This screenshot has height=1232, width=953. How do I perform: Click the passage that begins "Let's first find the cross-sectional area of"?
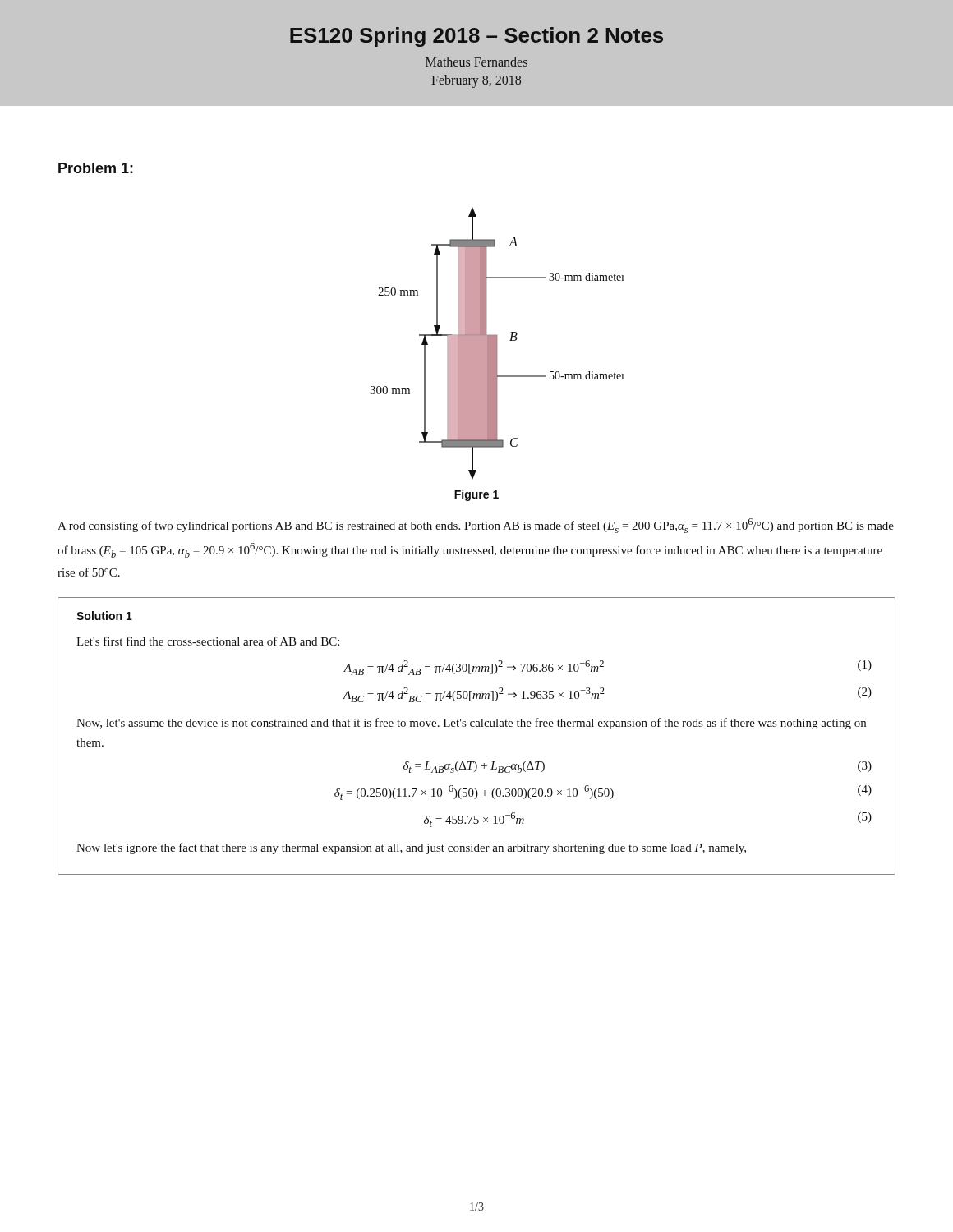[208, 642]
